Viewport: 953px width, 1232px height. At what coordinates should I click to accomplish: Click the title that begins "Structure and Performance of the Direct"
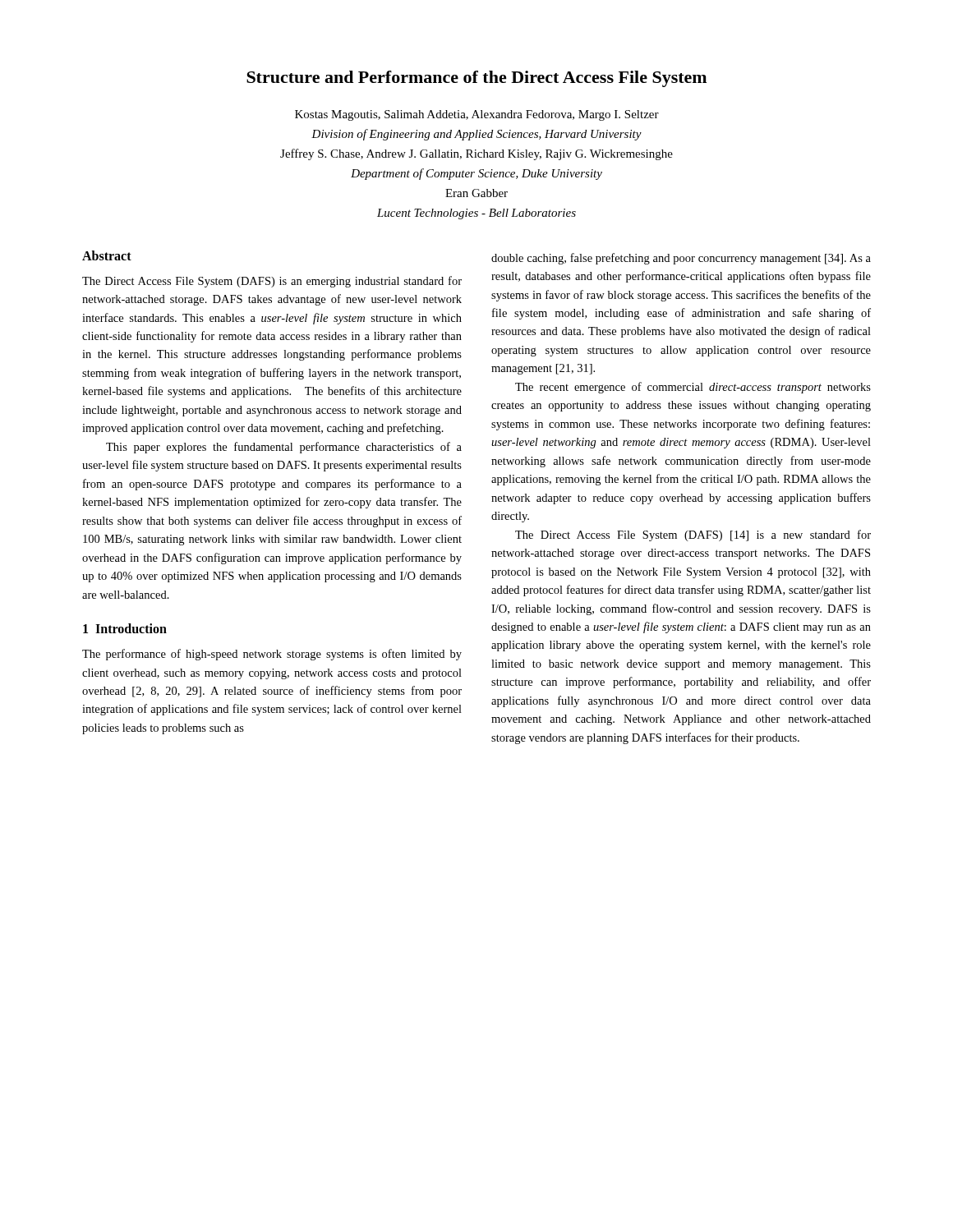(x=476, y=77)
